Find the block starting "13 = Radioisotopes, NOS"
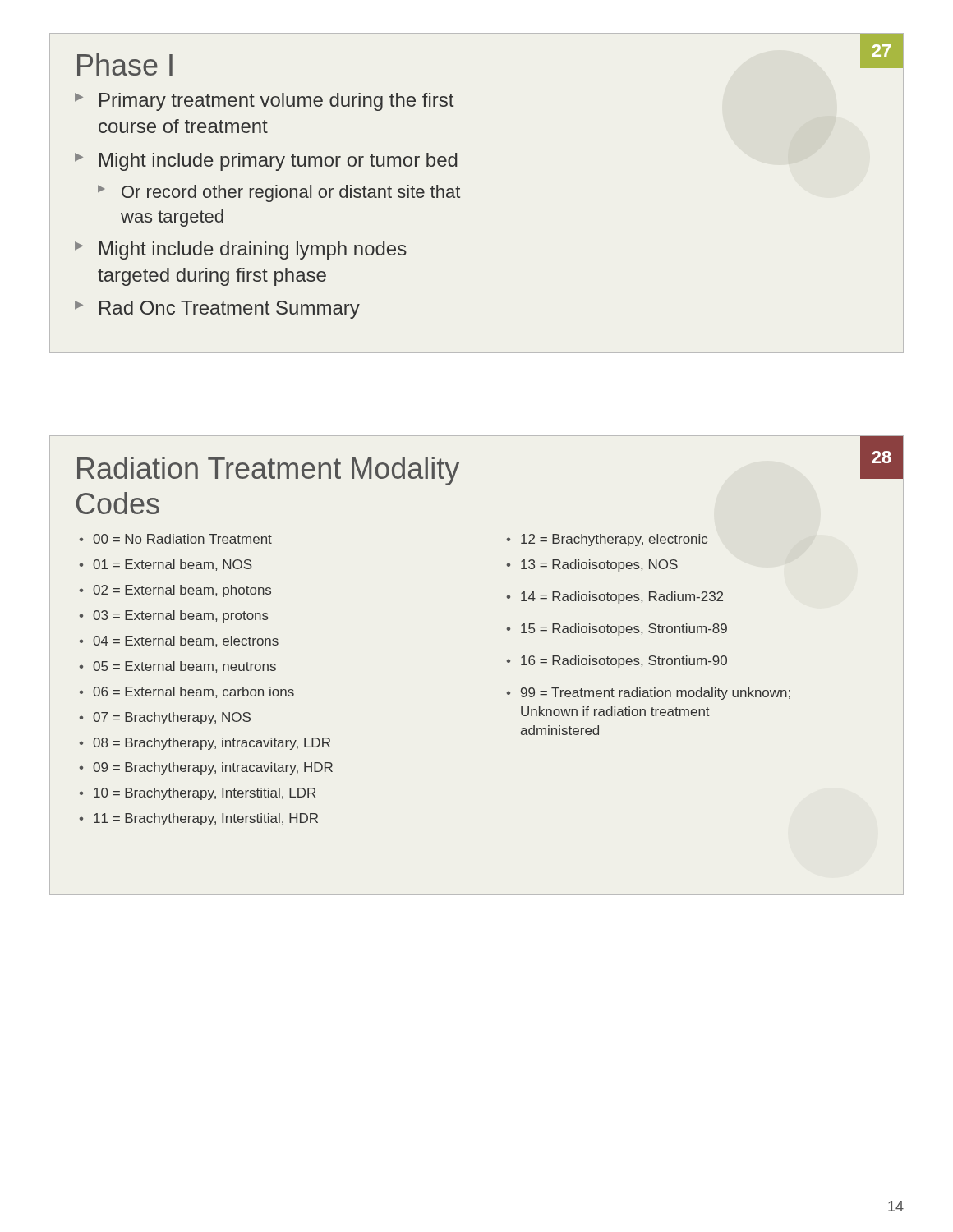This screenshot has width=953, height=1232. 599,565
